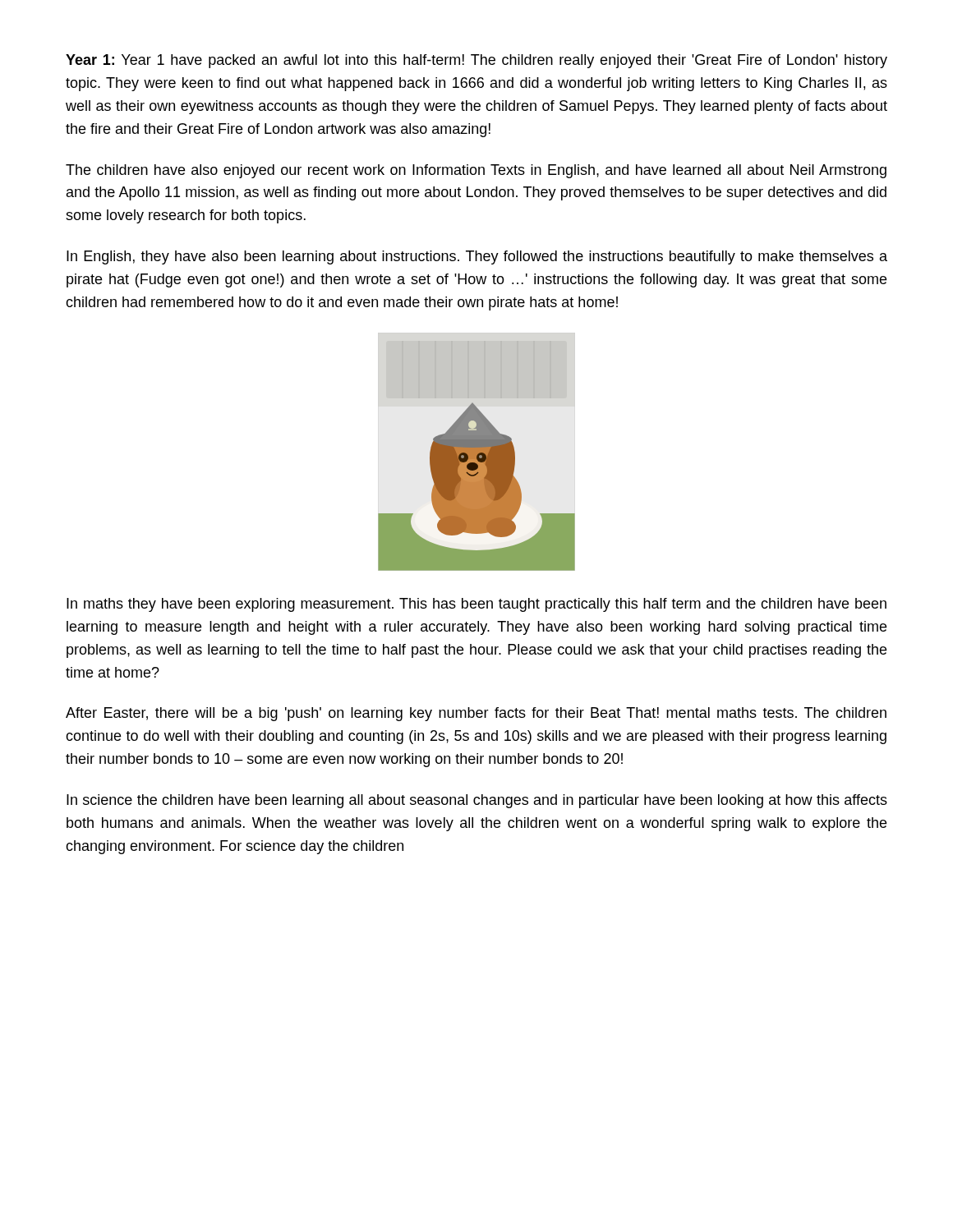Locate the block of text that opens with "In English, they have also been learning"
This screenshot has width=953, height=1232.
coord(476,279)
